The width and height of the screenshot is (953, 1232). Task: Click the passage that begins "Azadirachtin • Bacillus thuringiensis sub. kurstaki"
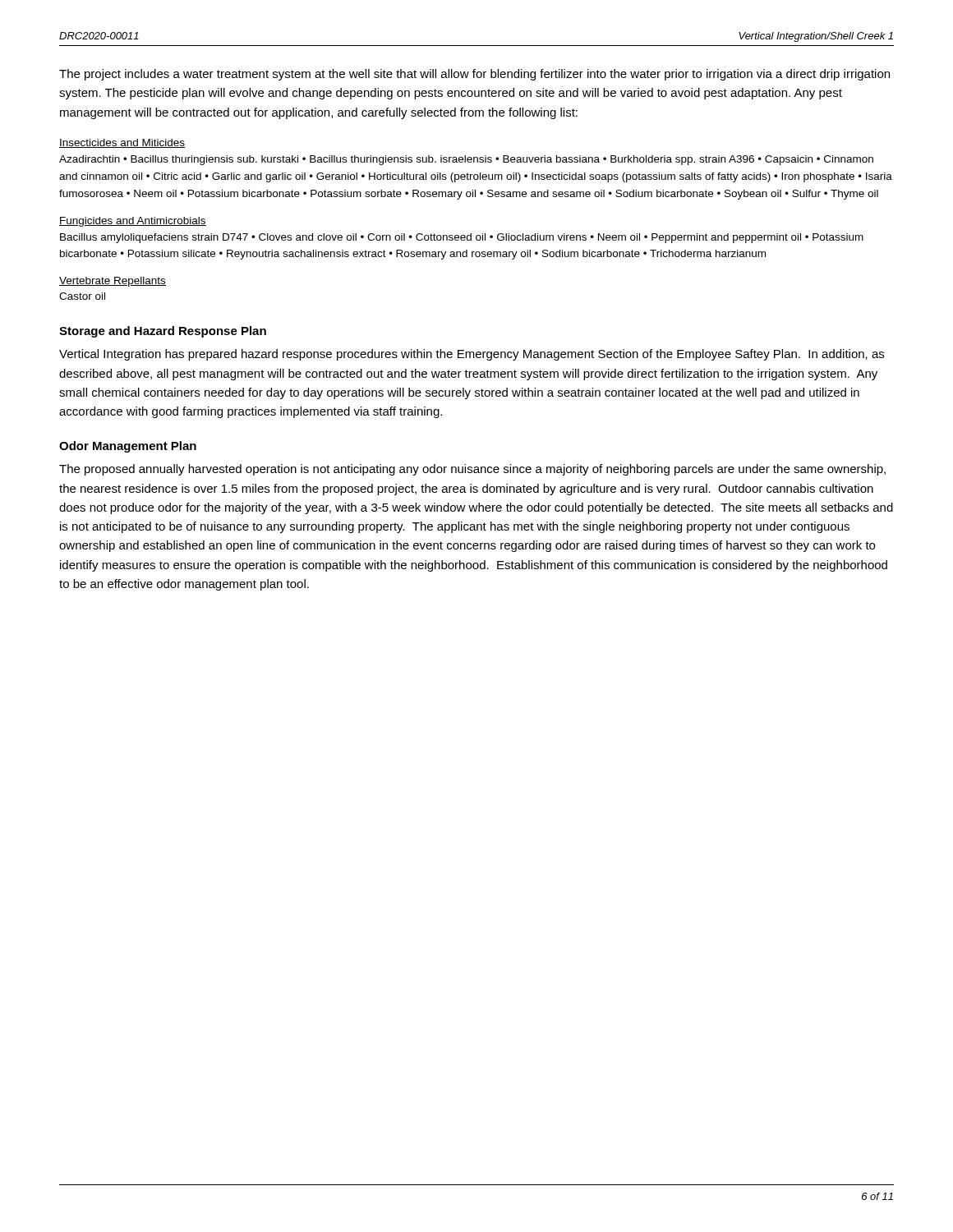[x=476, y=176]
